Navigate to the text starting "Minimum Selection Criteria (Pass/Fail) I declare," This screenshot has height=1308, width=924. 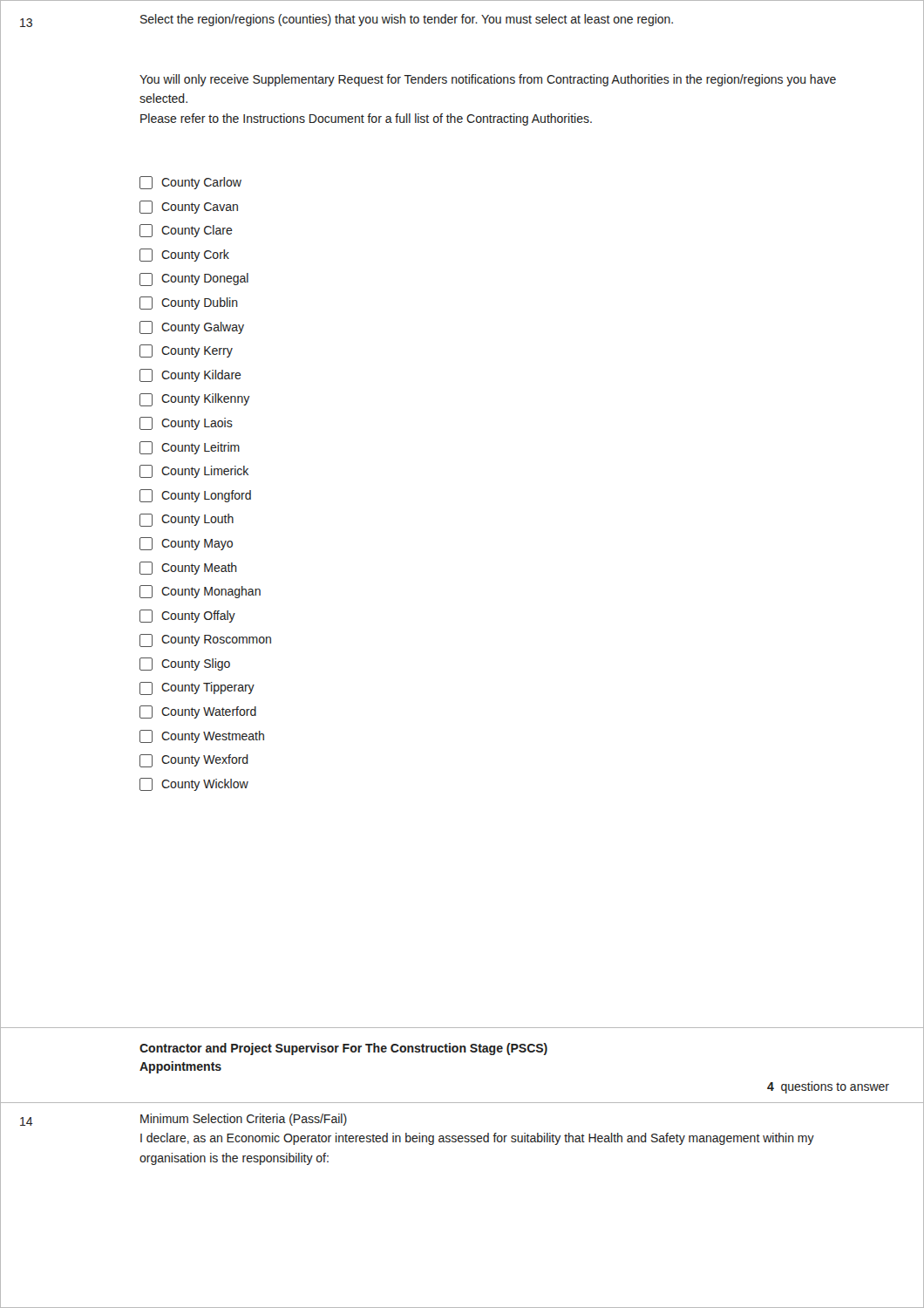[477, 1138]
